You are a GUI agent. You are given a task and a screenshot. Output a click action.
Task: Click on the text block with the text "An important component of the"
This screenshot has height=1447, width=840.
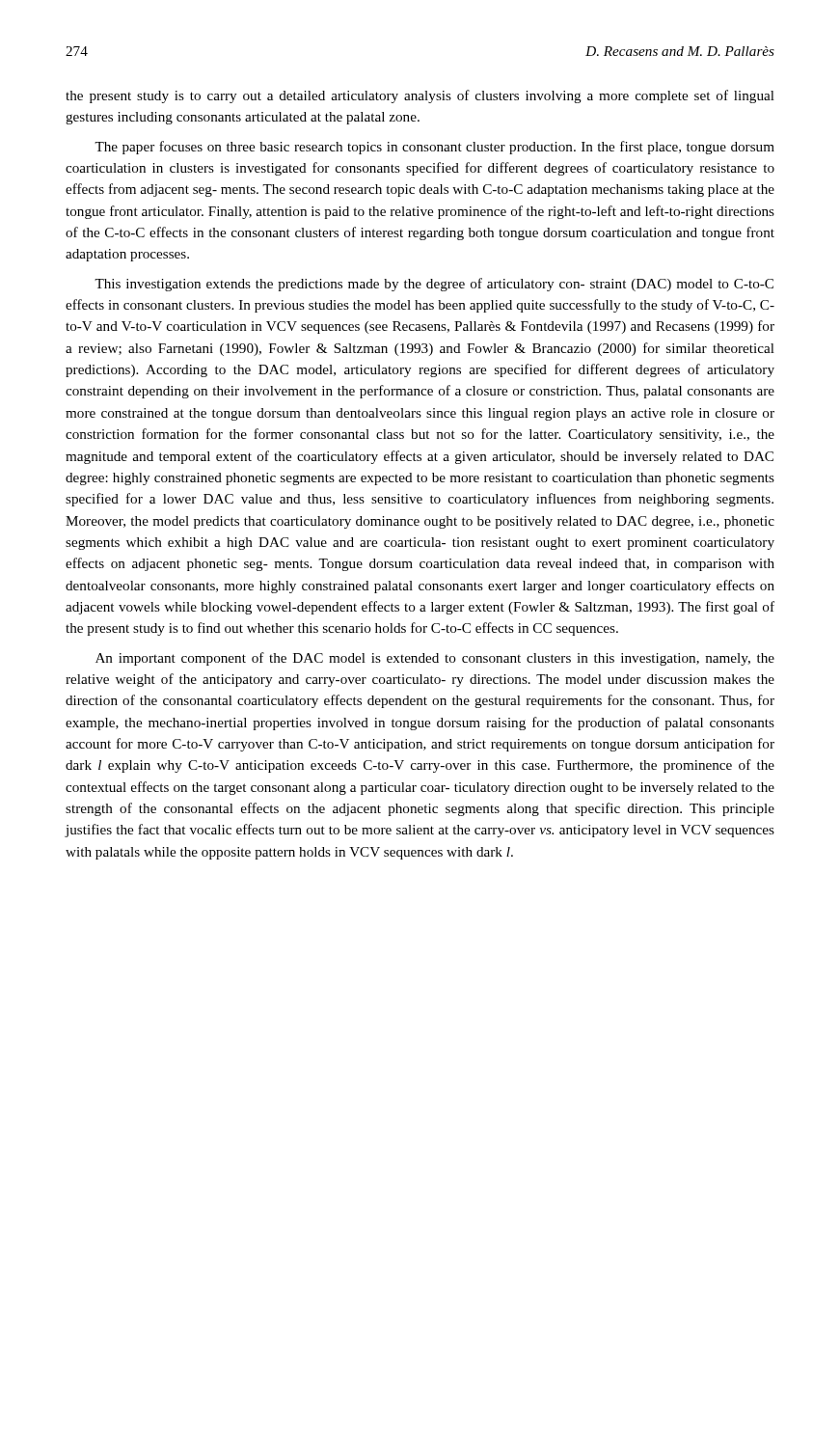tap(420, 754)
